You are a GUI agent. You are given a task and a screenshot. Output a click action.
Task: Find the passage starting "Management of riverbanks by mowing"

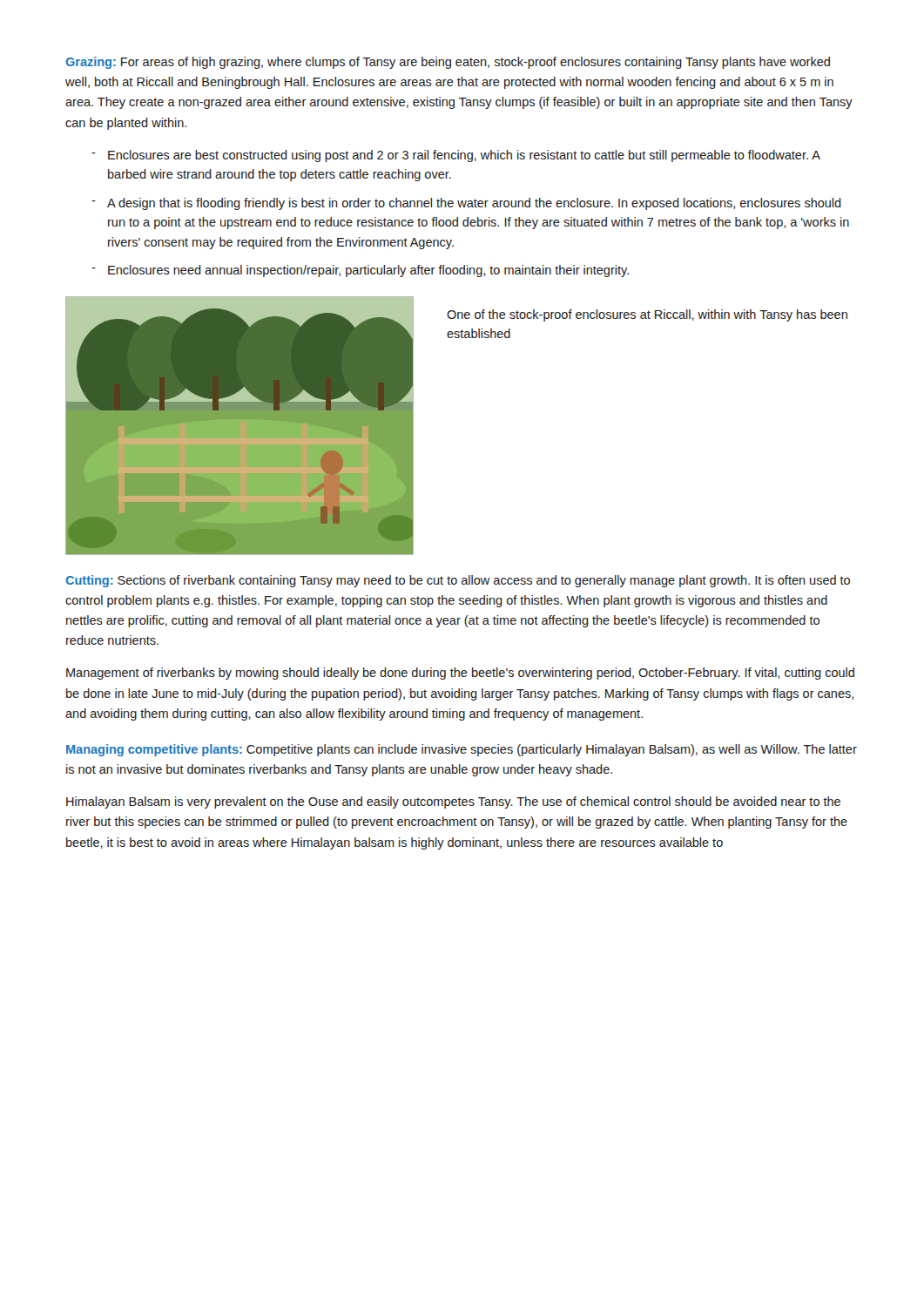click(x=460, y=693)
